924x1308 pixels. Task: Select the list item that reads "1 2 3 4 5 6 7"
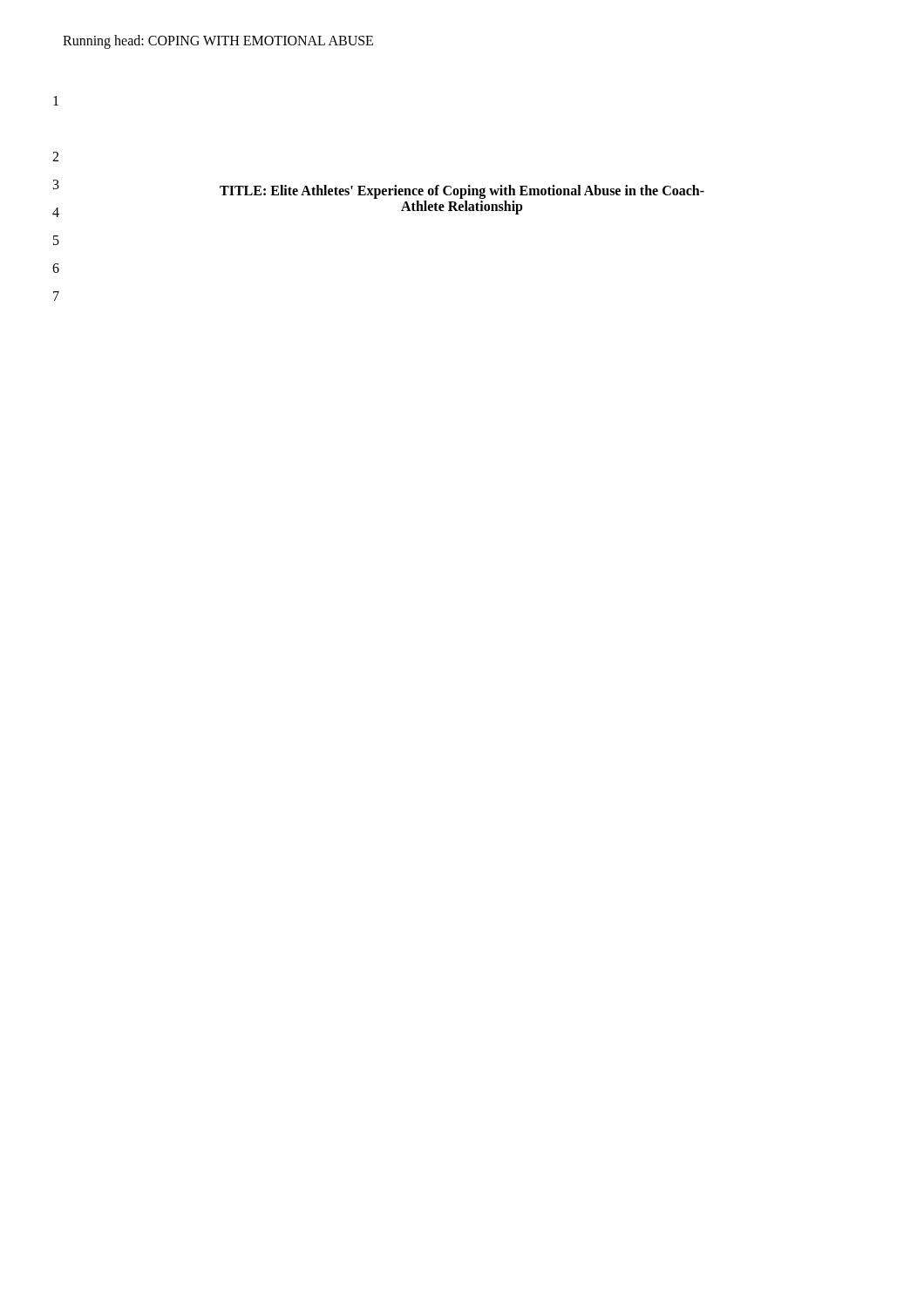point(56,199)
